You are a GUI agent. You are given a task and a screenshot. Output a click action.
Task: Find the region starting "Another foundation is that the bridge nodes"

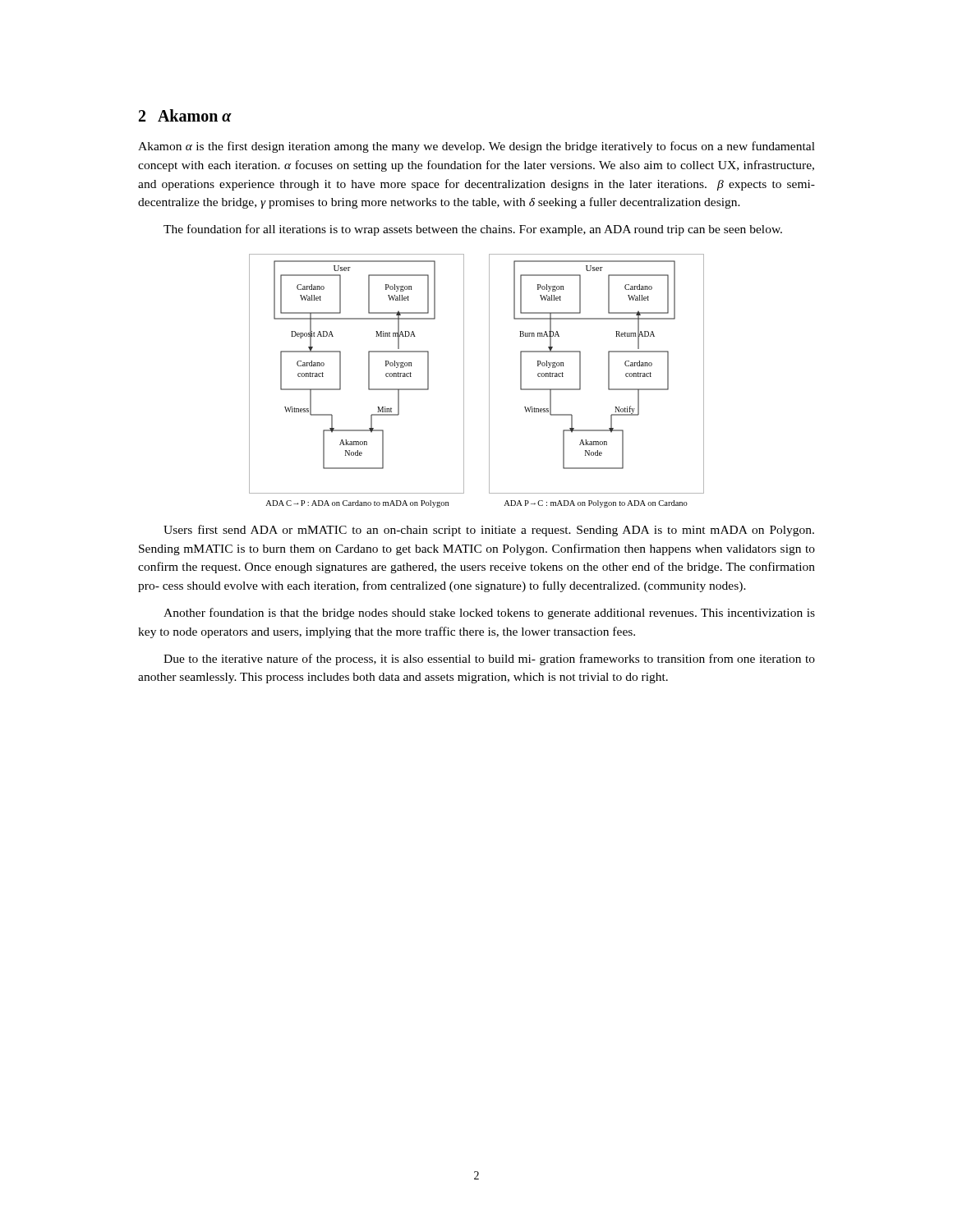[476, 622]
